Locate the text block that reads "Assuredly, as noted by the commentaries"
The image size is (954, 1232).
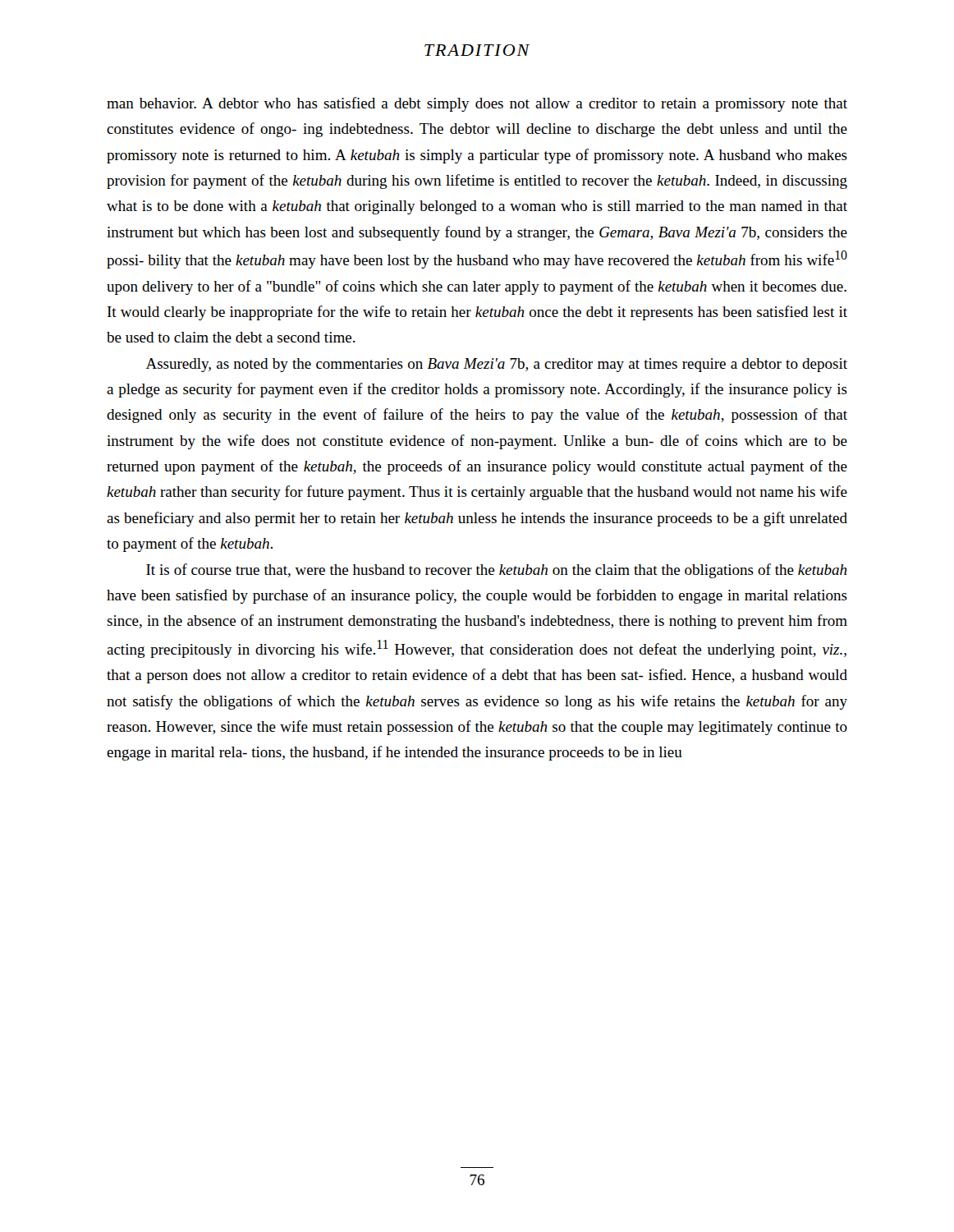(x=477, y=453)
